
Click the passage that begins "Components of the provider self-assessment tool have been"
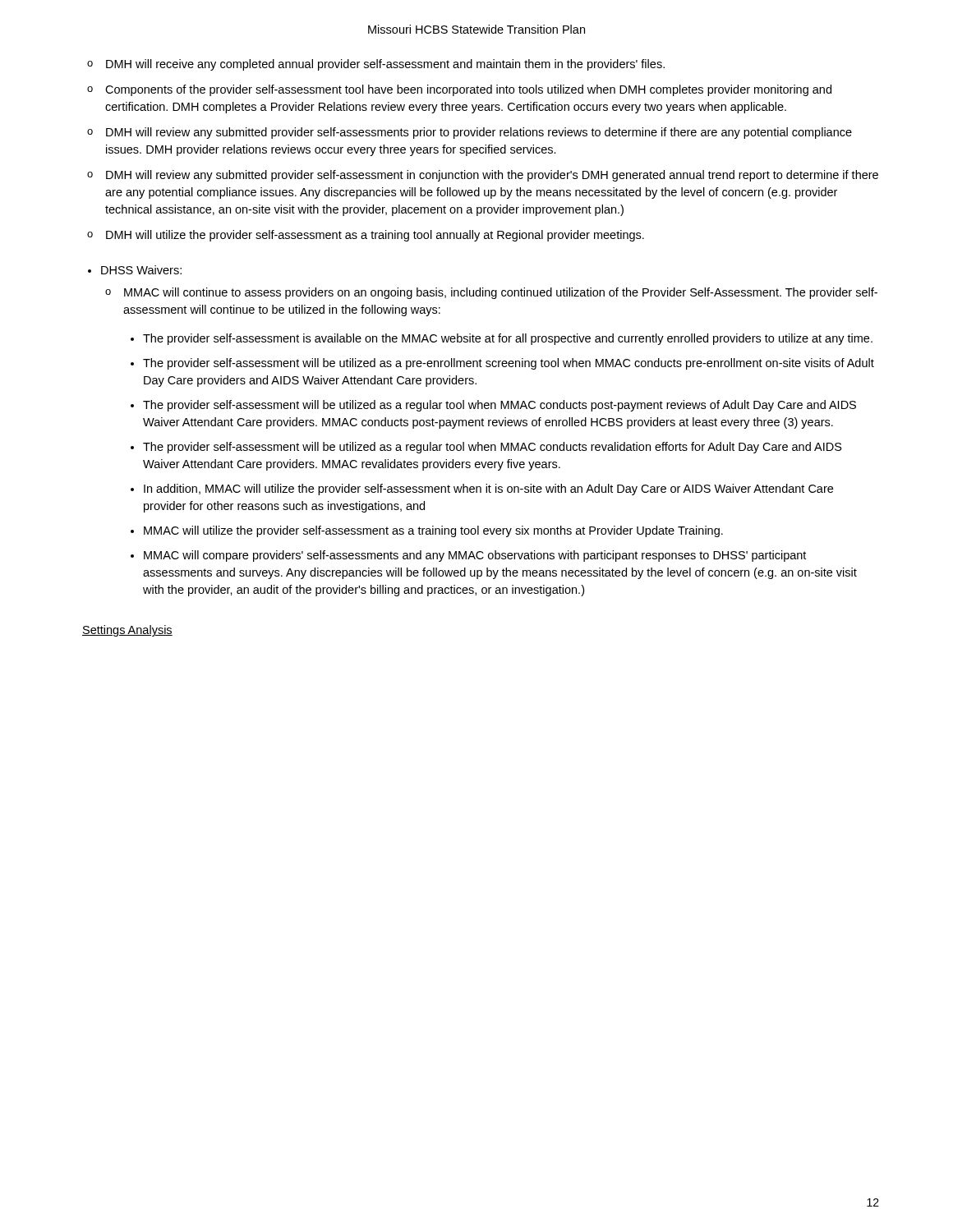(x=469, y=98)
